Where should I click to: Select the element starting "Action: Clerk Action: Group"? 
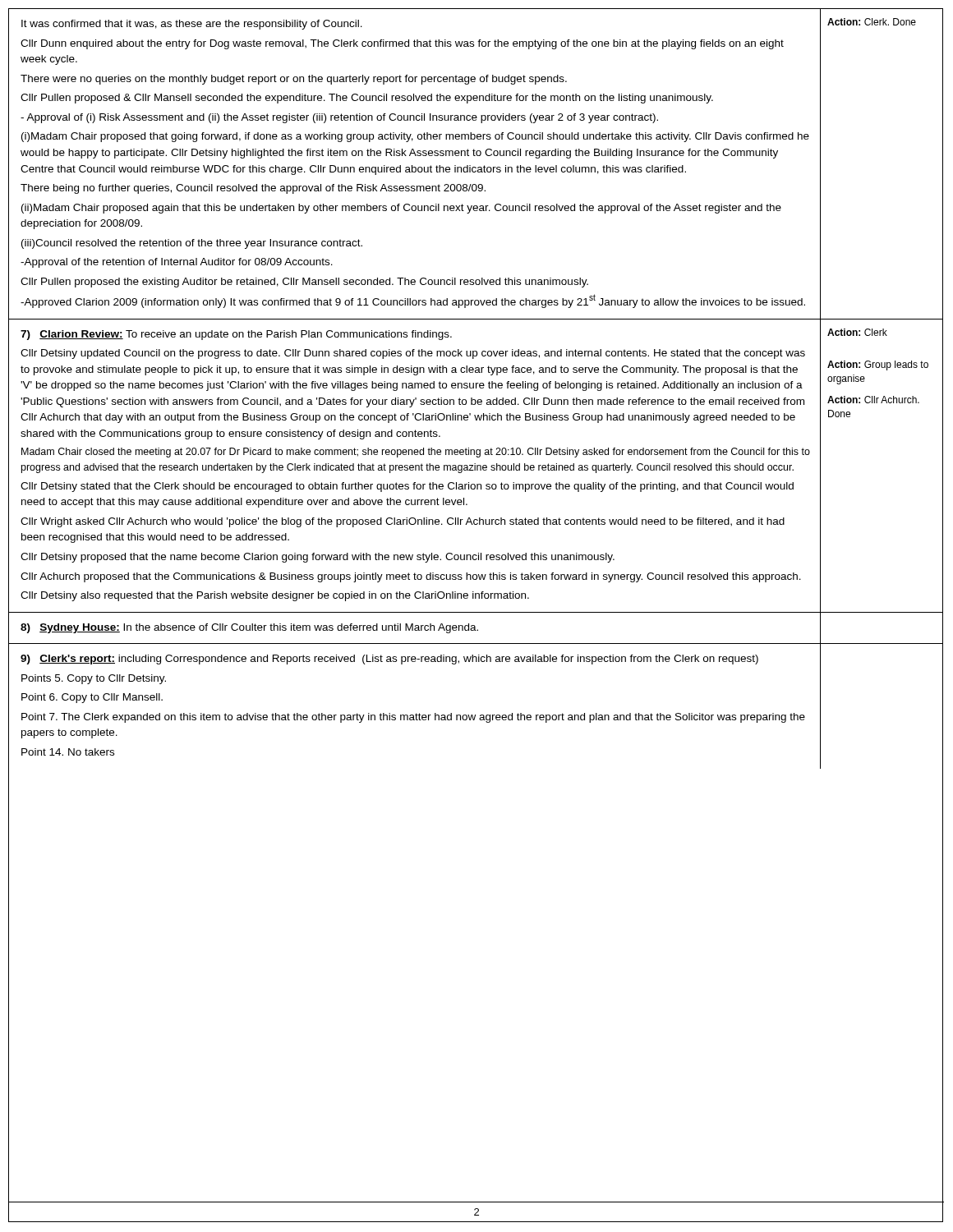(x=882, y=374)
